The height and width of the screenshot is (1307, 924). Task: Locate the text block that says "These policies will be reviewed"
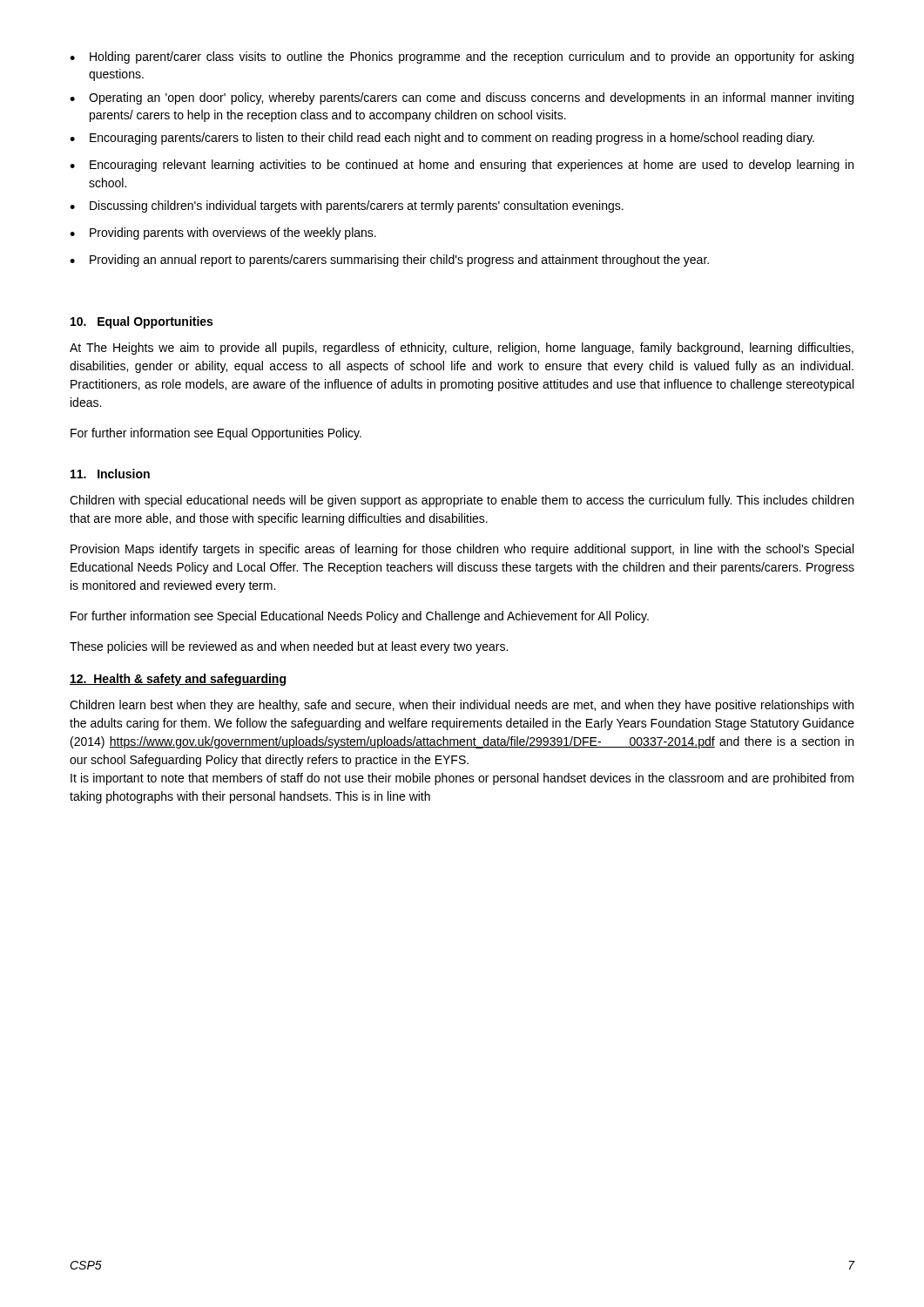pyautogui.click(x=289, y=647)
